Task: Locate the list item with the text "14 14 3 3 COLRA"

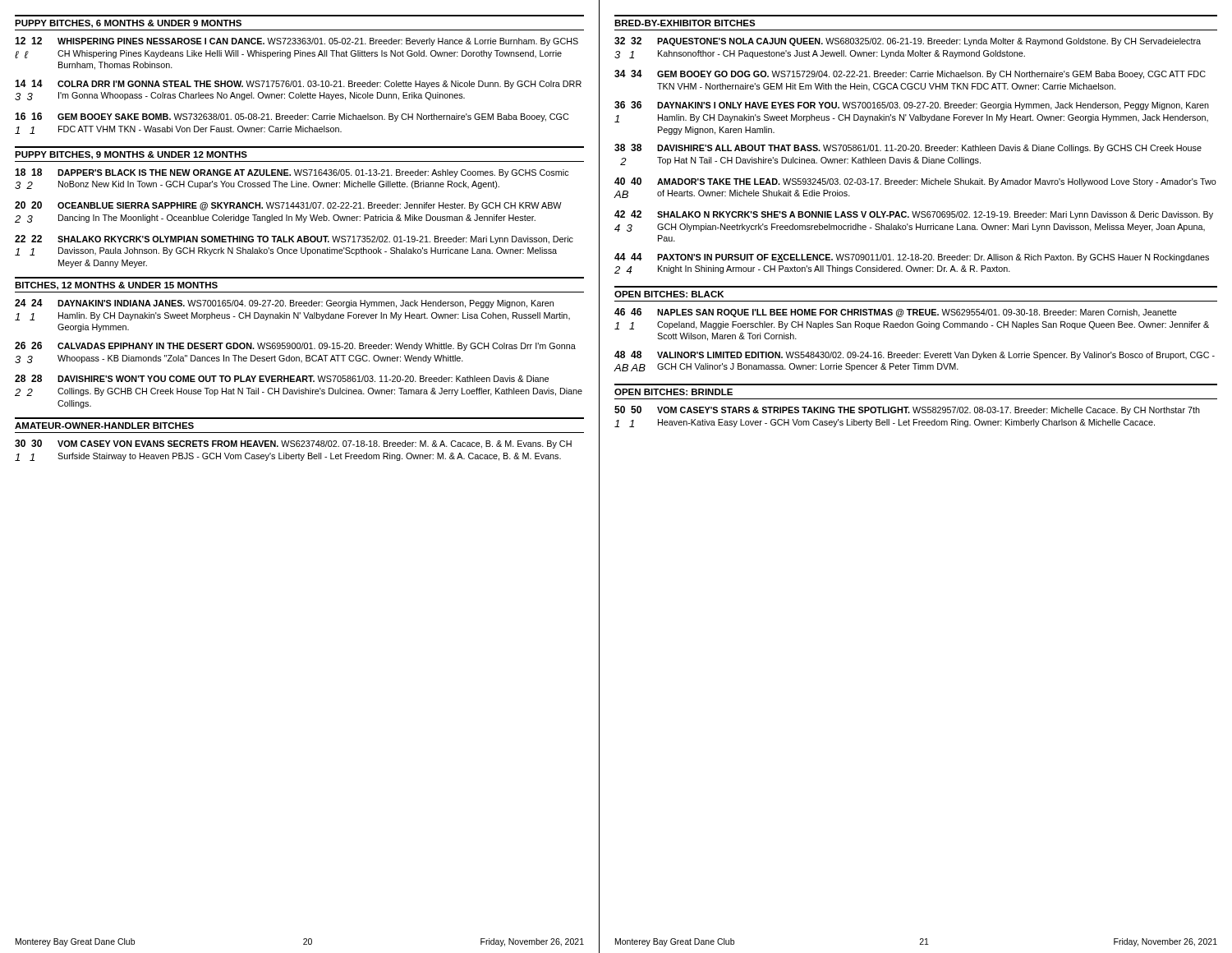Action: pyautogui.click(x=299, y=91)
